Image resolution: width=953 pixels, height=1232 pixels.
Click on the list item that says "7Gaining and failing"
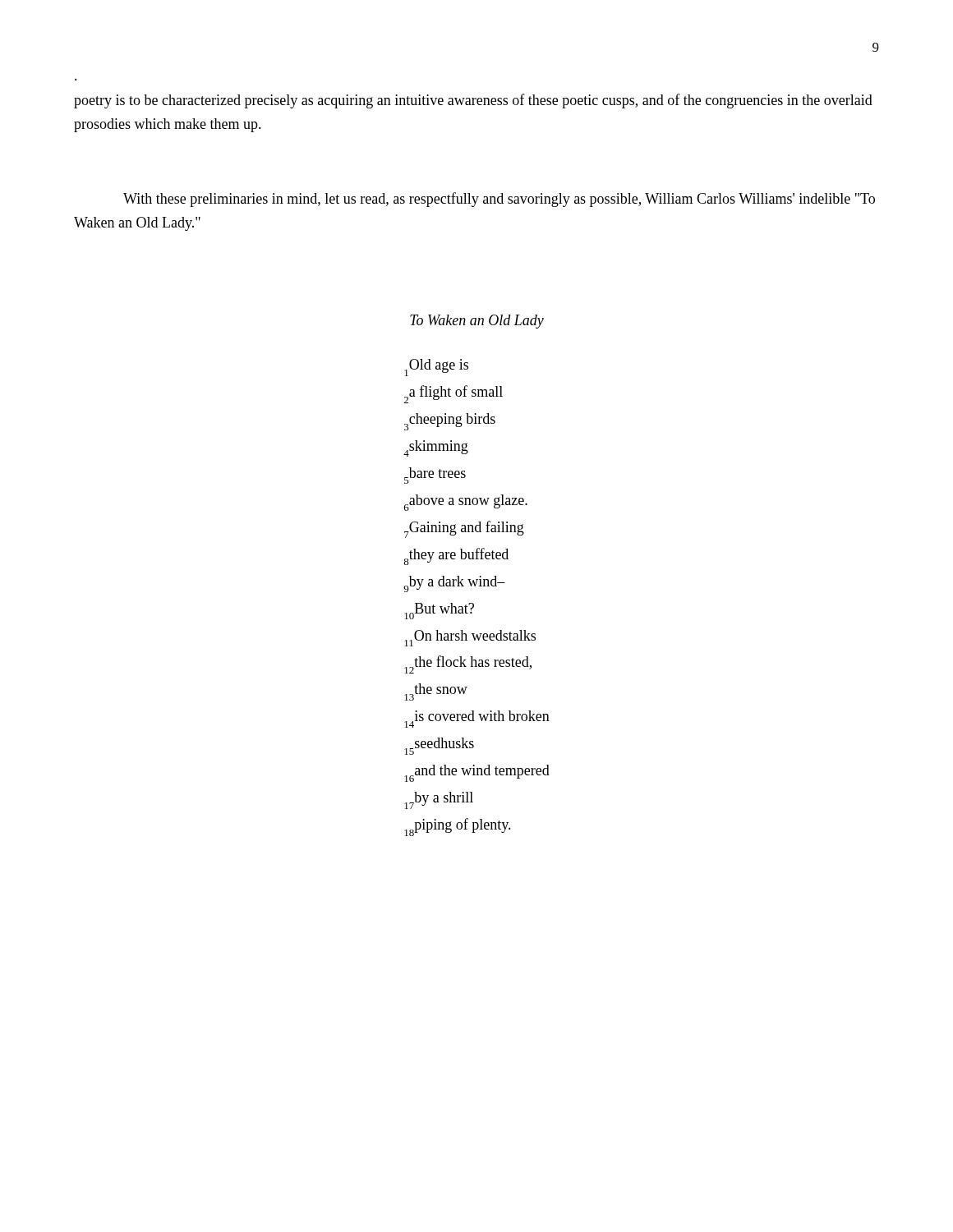coord(464,530)
